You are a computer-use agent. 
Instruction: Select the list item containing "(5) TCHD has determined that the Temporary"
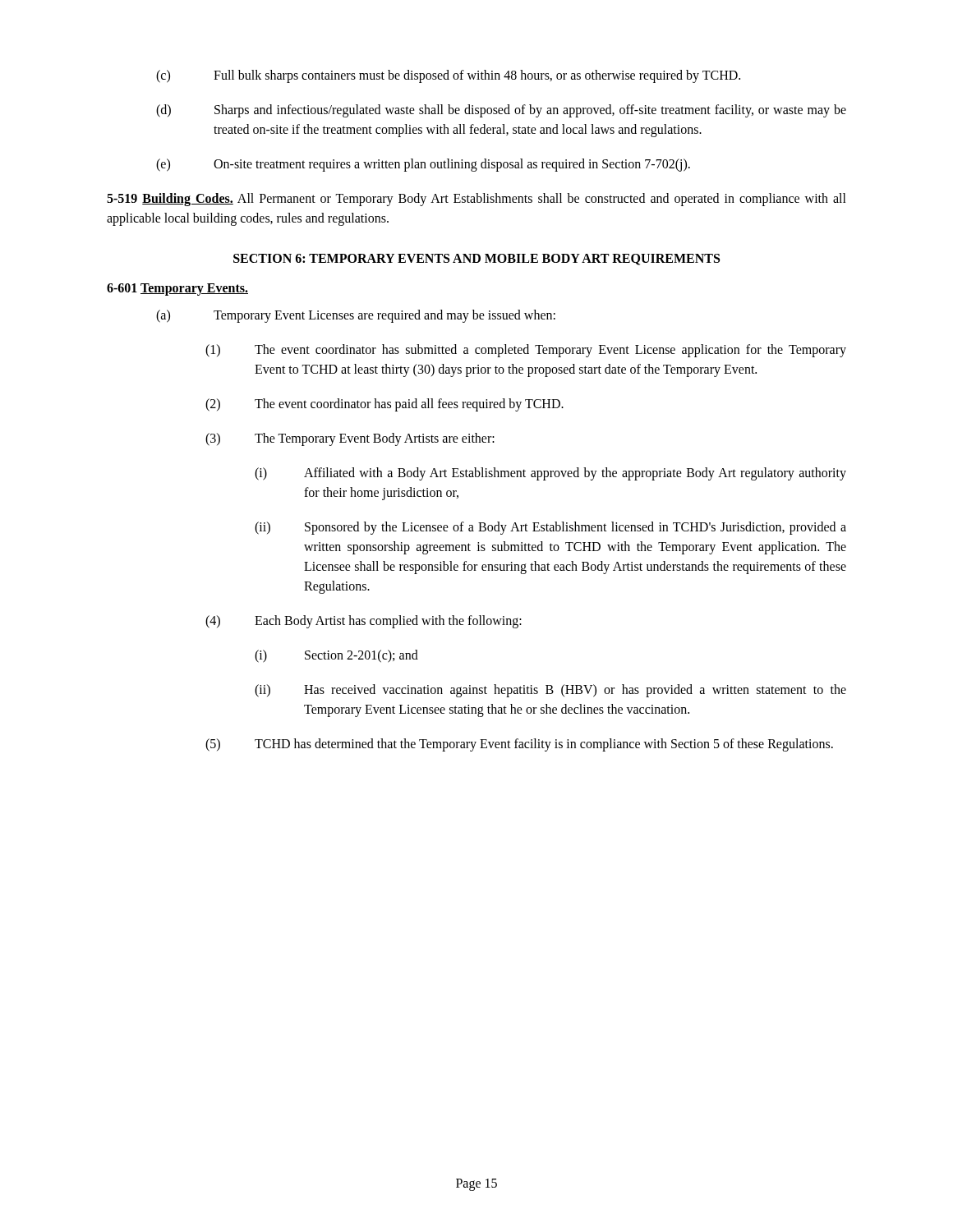click(x=526, y=744)
